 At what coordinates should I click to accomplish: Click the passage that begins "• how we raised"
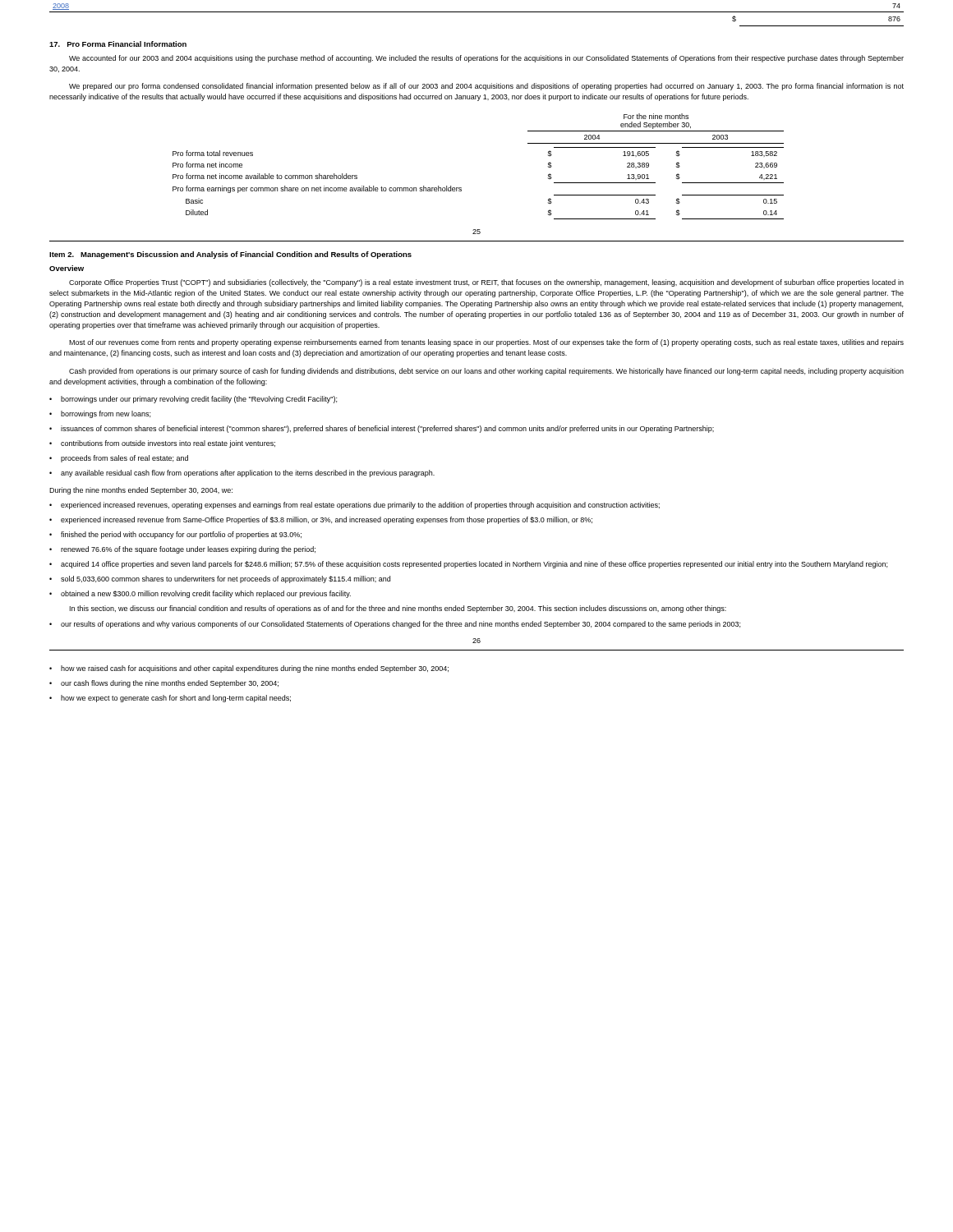coord(249,669)
